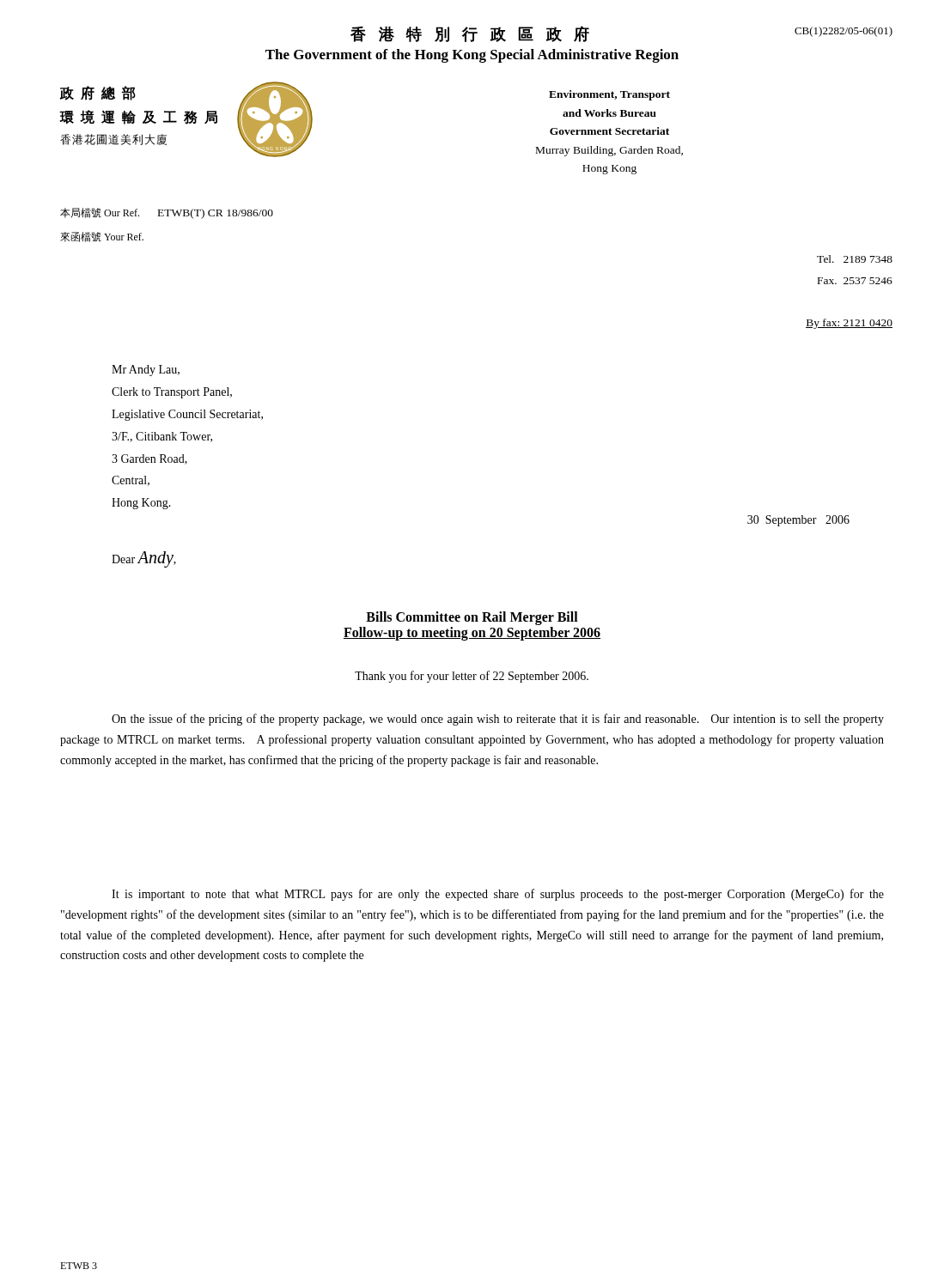The height and width of the screenshot is (1288, 944).
Task: Locate the text with the text "來函檔號 Your Ref."
Action: pos(102,237)
